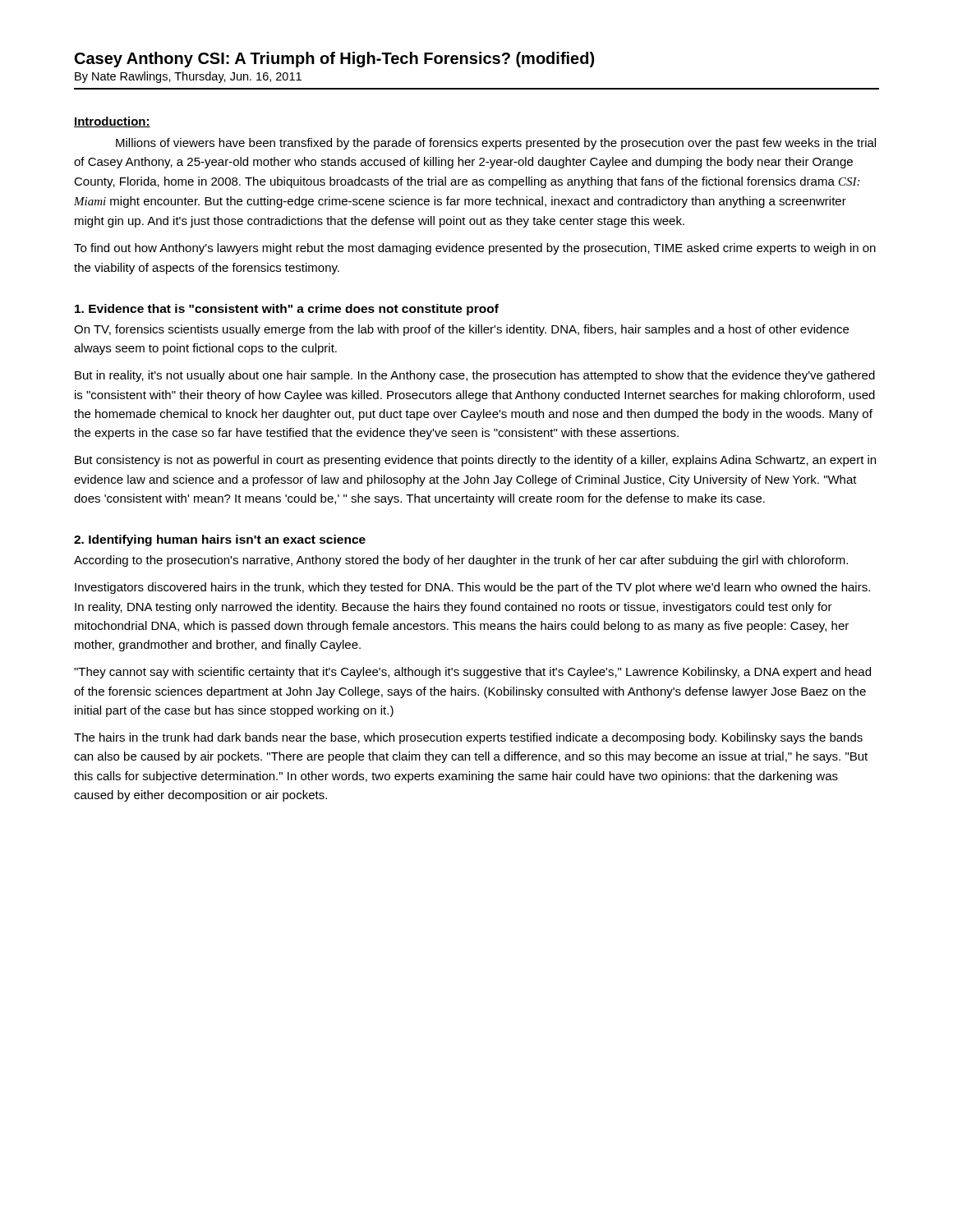
Task: Locate the passage starting "The hairs in the"
Action: tap(476, 766)
